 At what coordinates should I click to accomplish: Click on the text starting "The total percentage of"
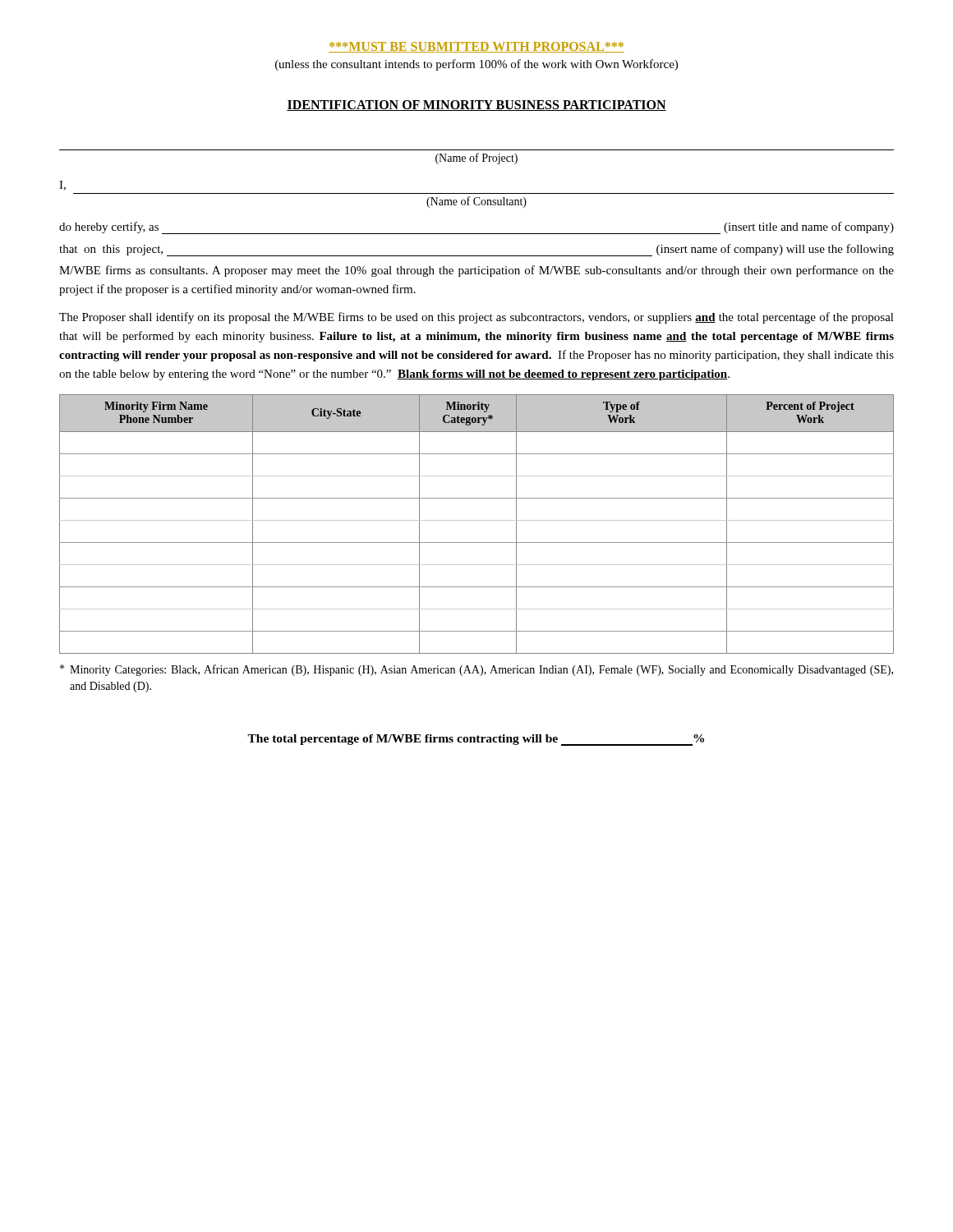[x=476, y=737]
